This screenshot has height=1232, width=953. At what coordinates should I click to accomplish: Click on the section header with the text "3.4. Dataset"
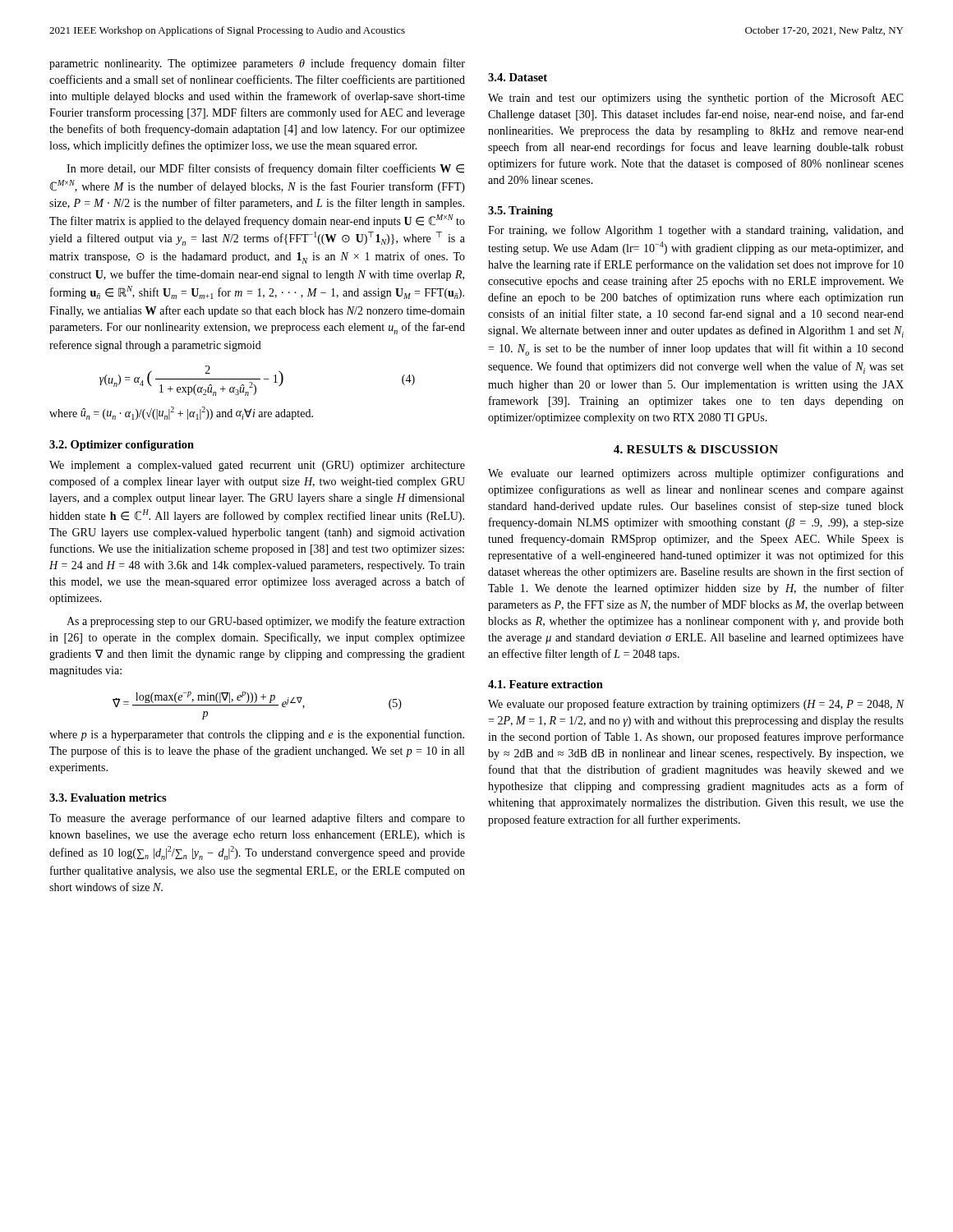[x=518, y=77]
